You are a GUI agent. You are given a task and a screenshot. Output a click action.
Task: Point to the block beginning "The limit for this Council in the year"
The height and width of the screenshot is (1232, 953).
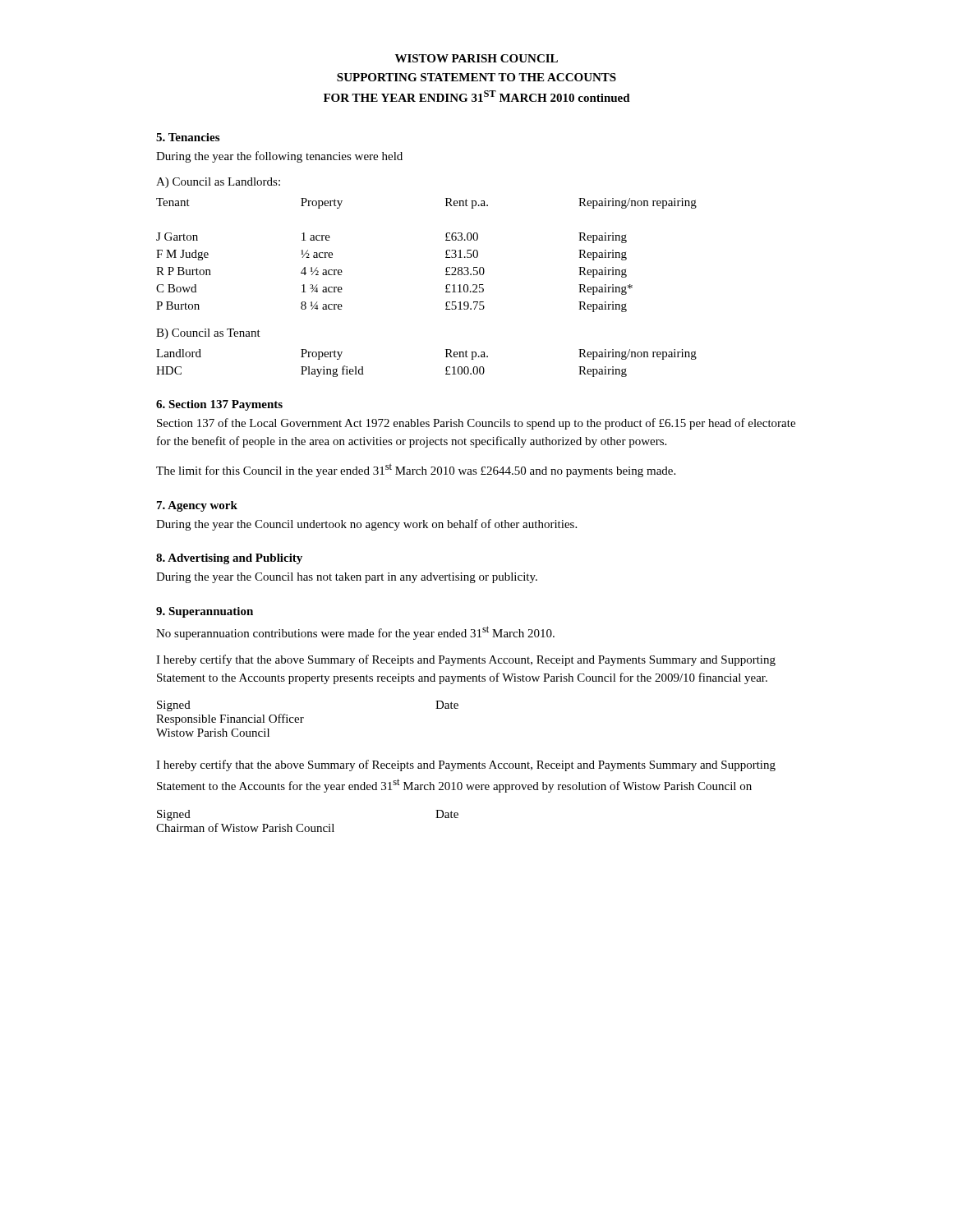tap(416, 469)
